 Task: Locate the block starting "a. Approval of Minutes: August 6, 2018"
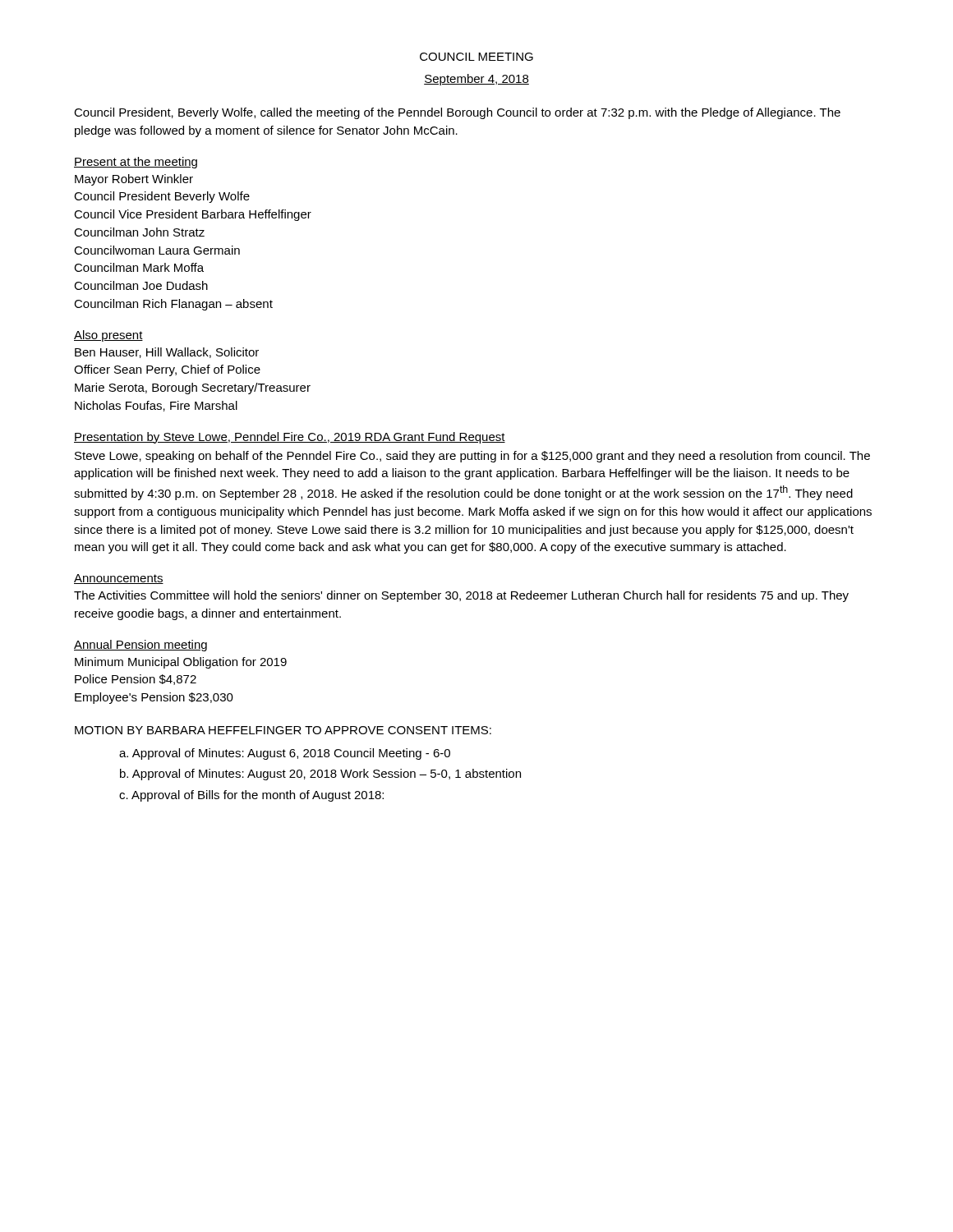285,752
